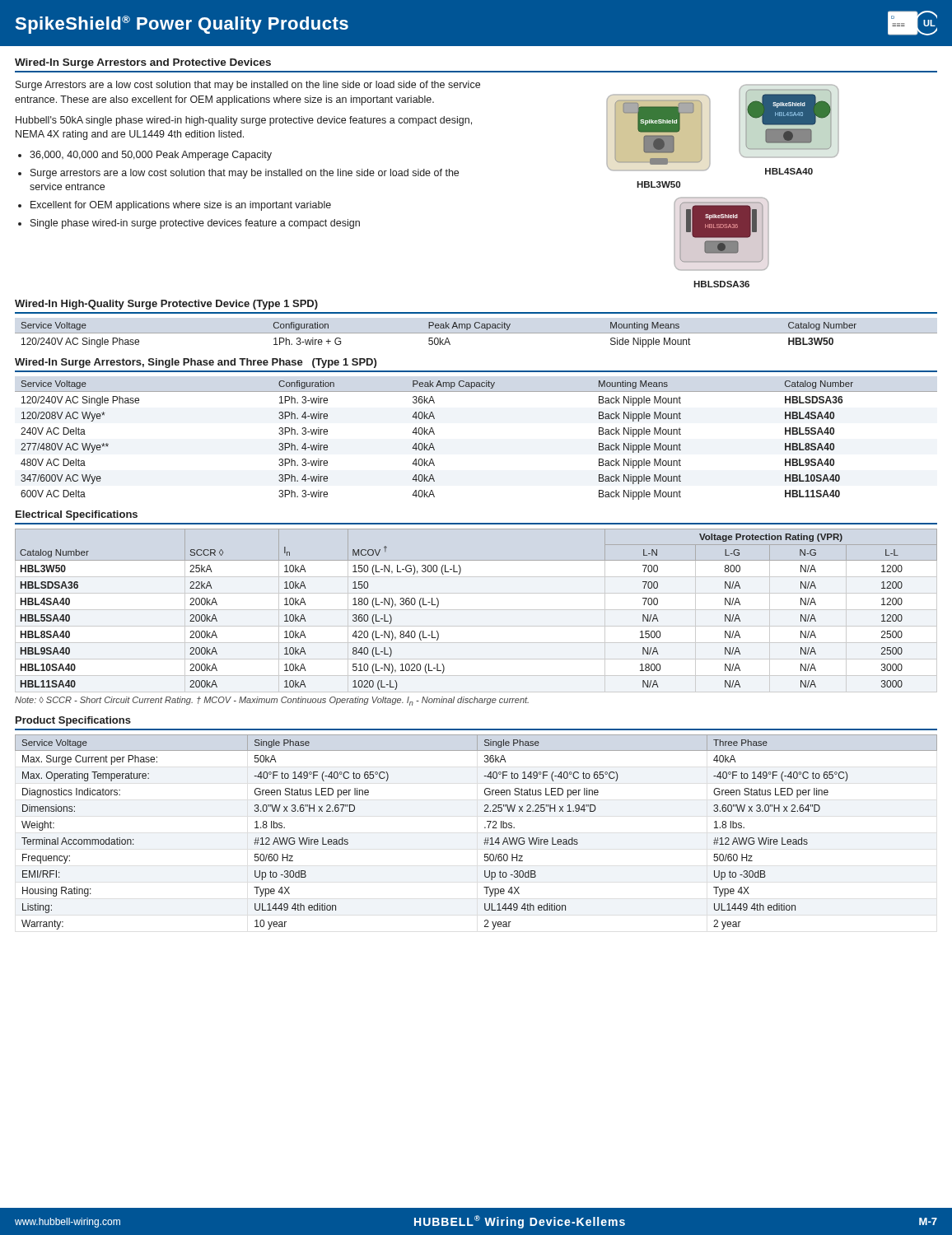Select the section header containing "Wired-In Surge Arrestors and Protective Devices"
Screen dimensions: 1235x952
(143, 62)
